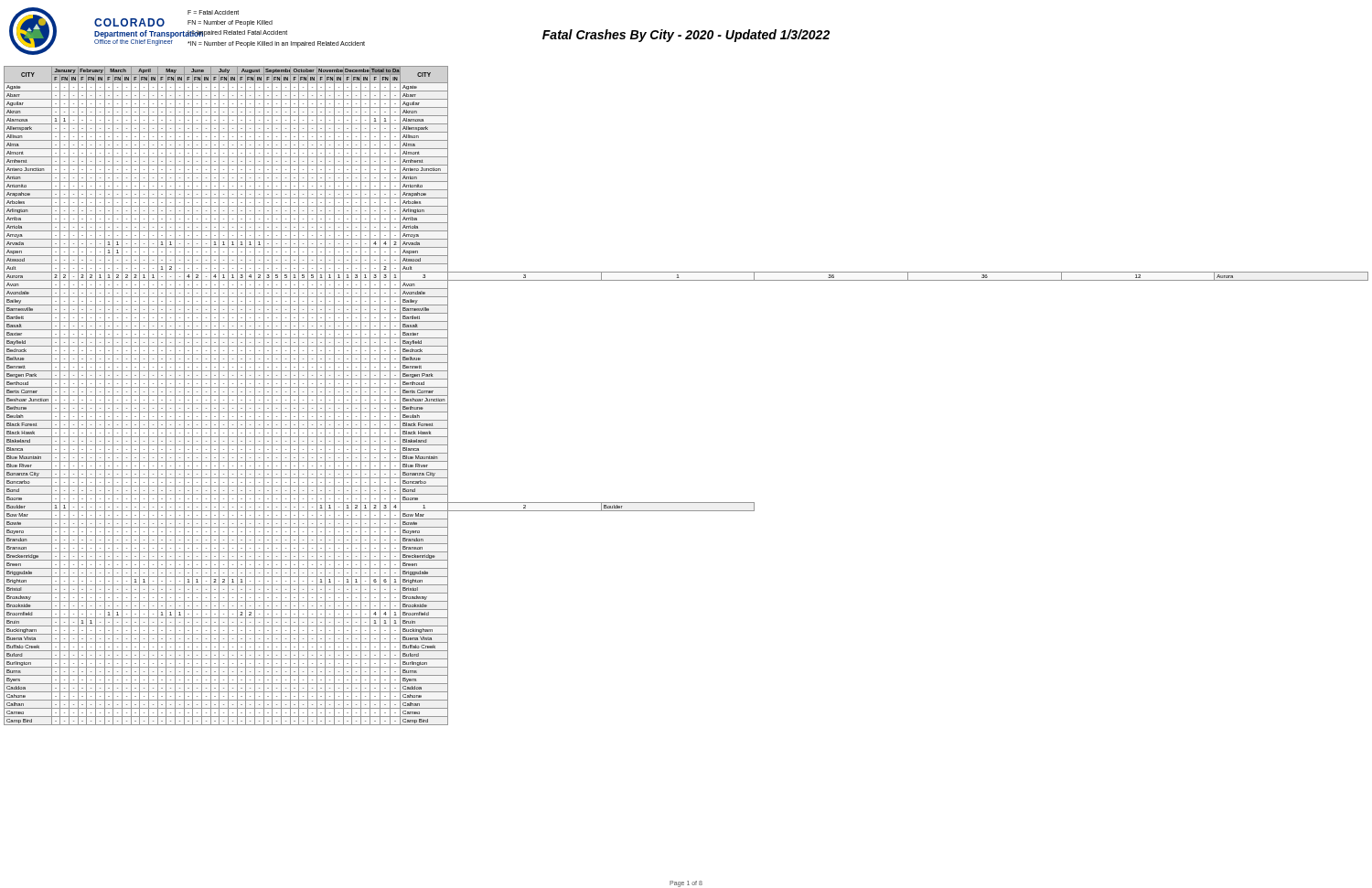Where is the passage that starts "F = Fatal Accident FN = Number of"?
Image resolution: width=1372 pixels, height=888 pixels.
[276, 28]
